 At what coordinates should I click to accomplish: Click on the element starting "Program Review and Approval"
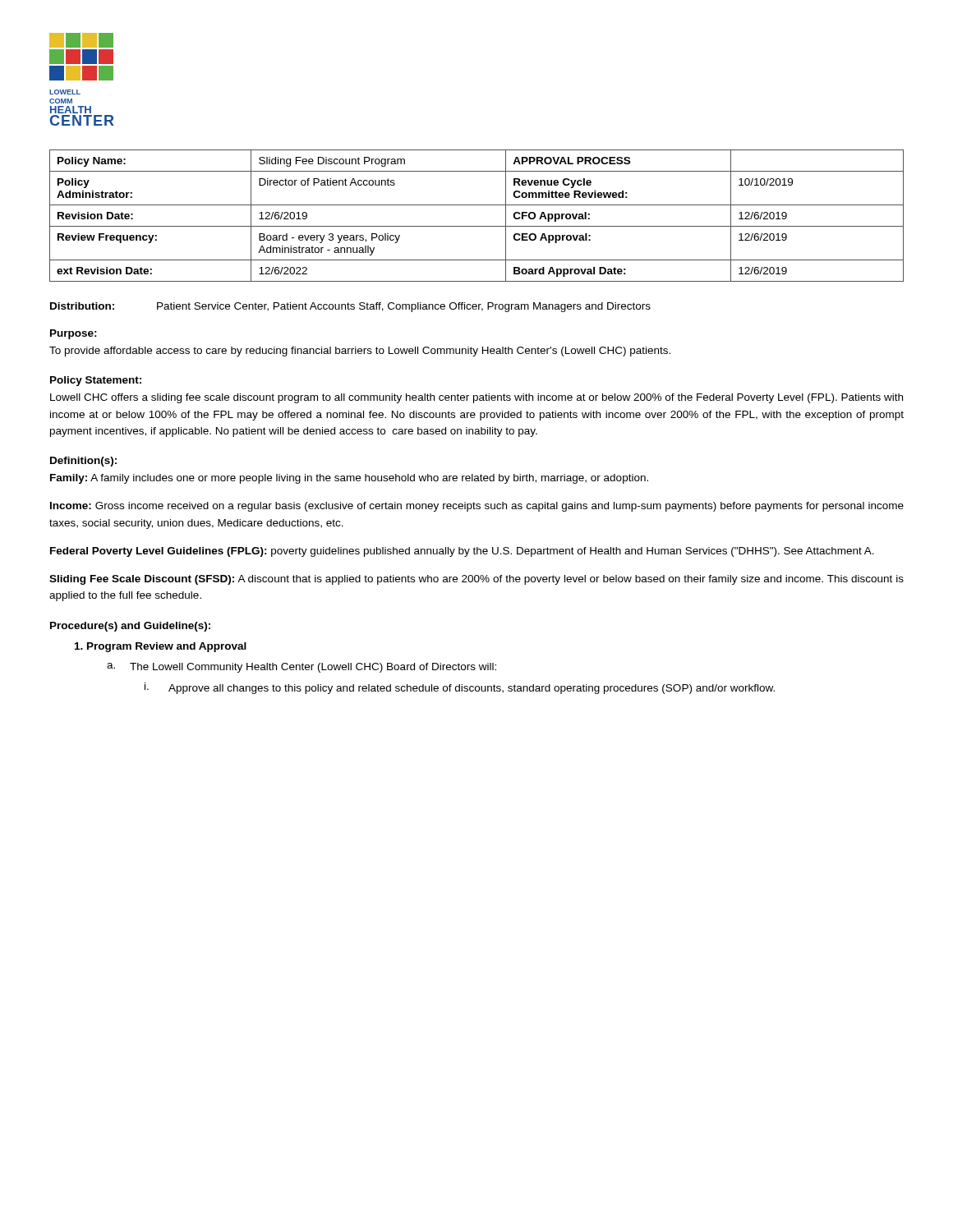click(160, 646)
